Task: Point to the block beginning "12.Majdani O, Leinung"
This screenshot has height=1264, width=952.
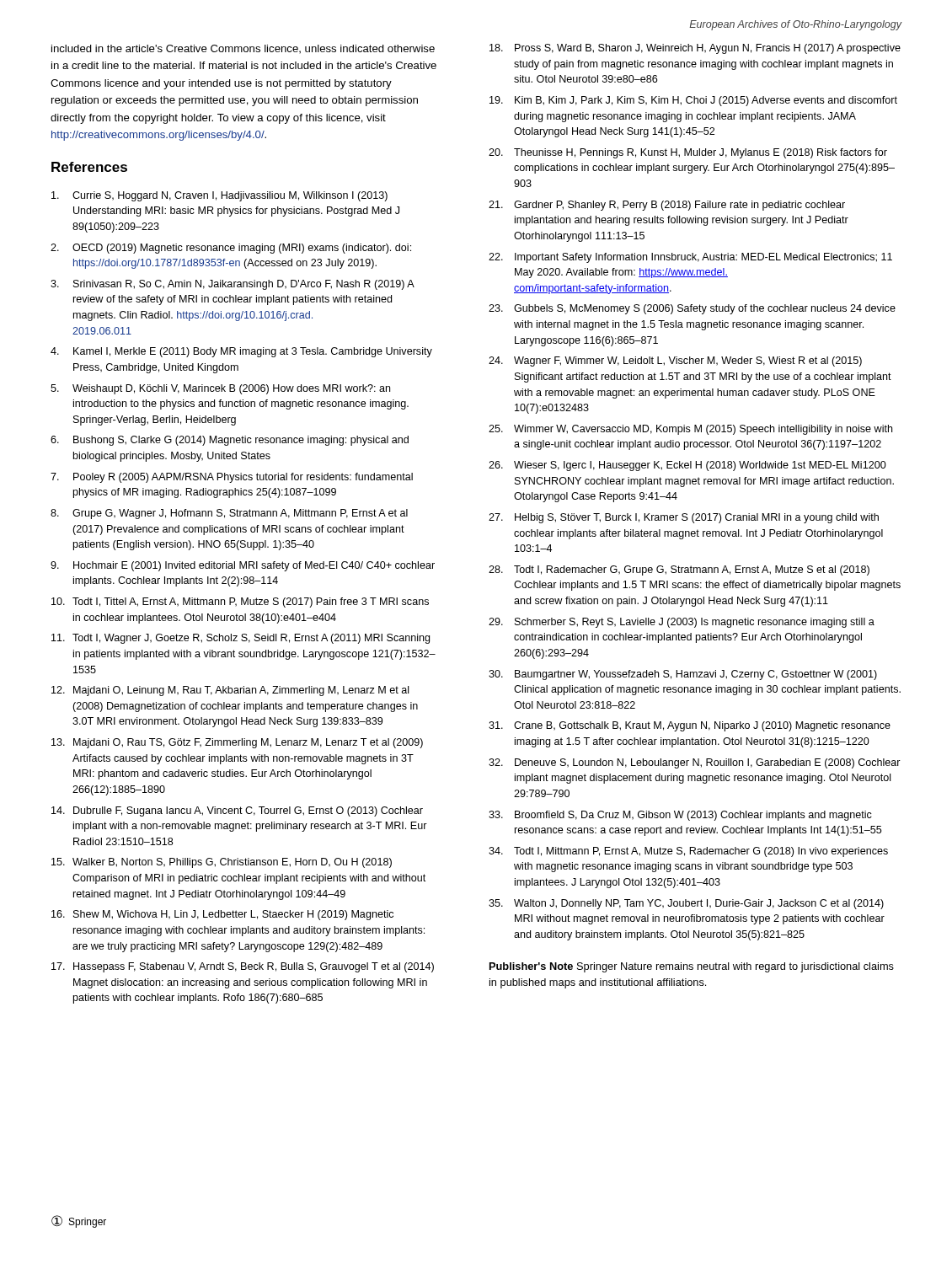Action: (x=244, y=706)
